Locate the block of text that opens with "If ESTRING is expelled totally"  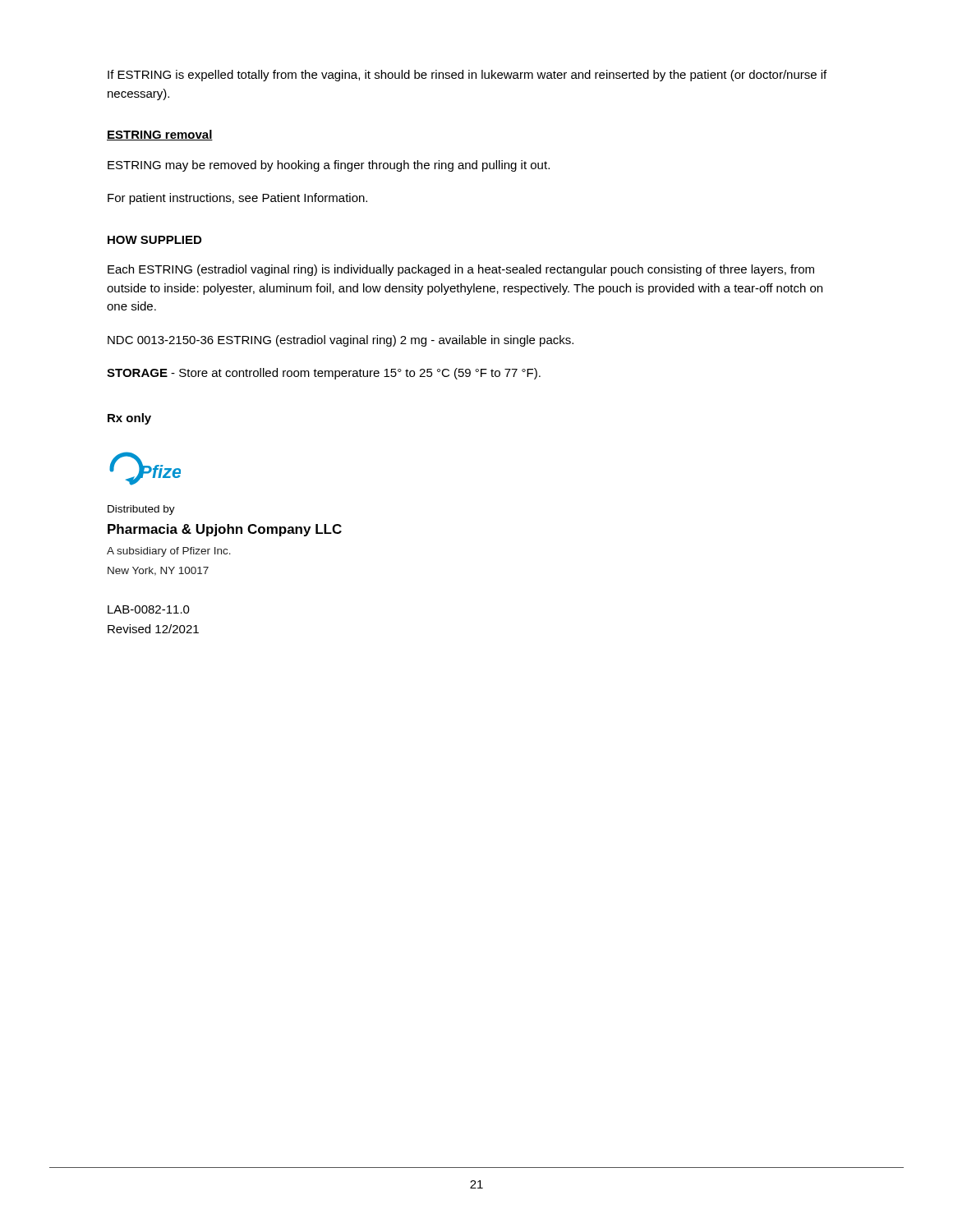tap(467, 84)
